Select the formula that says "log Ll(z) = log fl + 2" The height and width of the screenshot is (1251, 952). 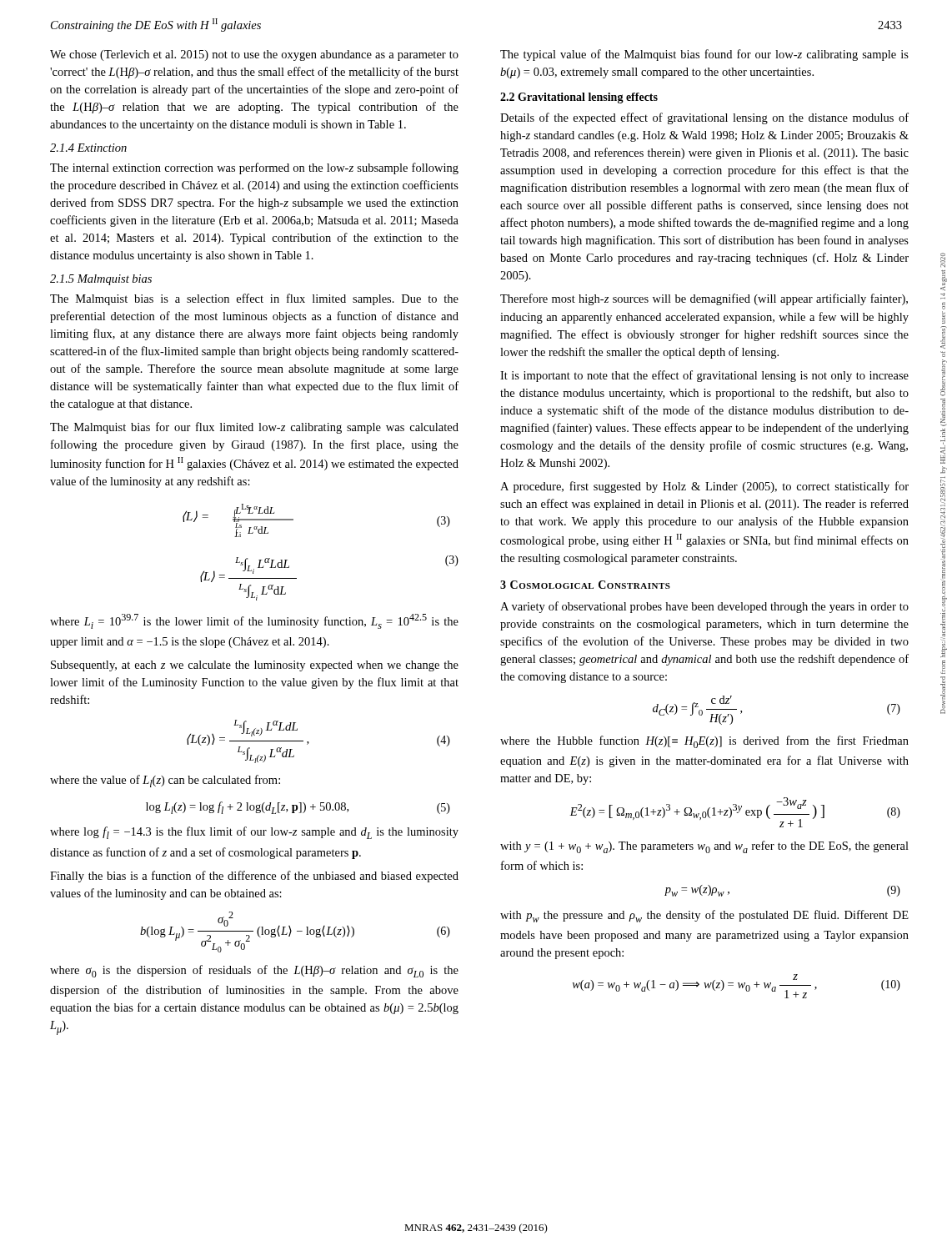(x=254, y=808)
